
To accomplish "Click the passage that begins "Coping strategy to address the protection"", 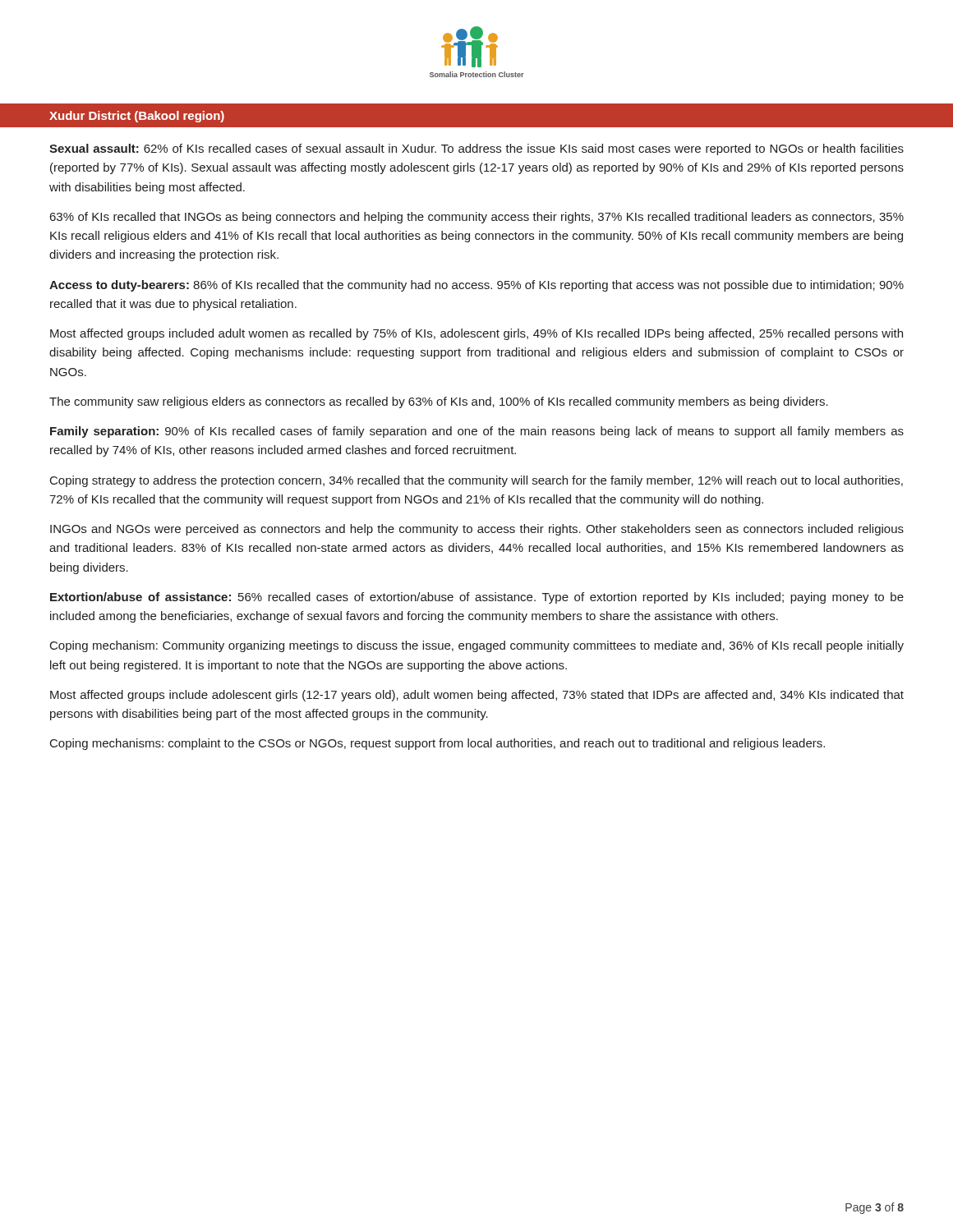I will [476, 489].
